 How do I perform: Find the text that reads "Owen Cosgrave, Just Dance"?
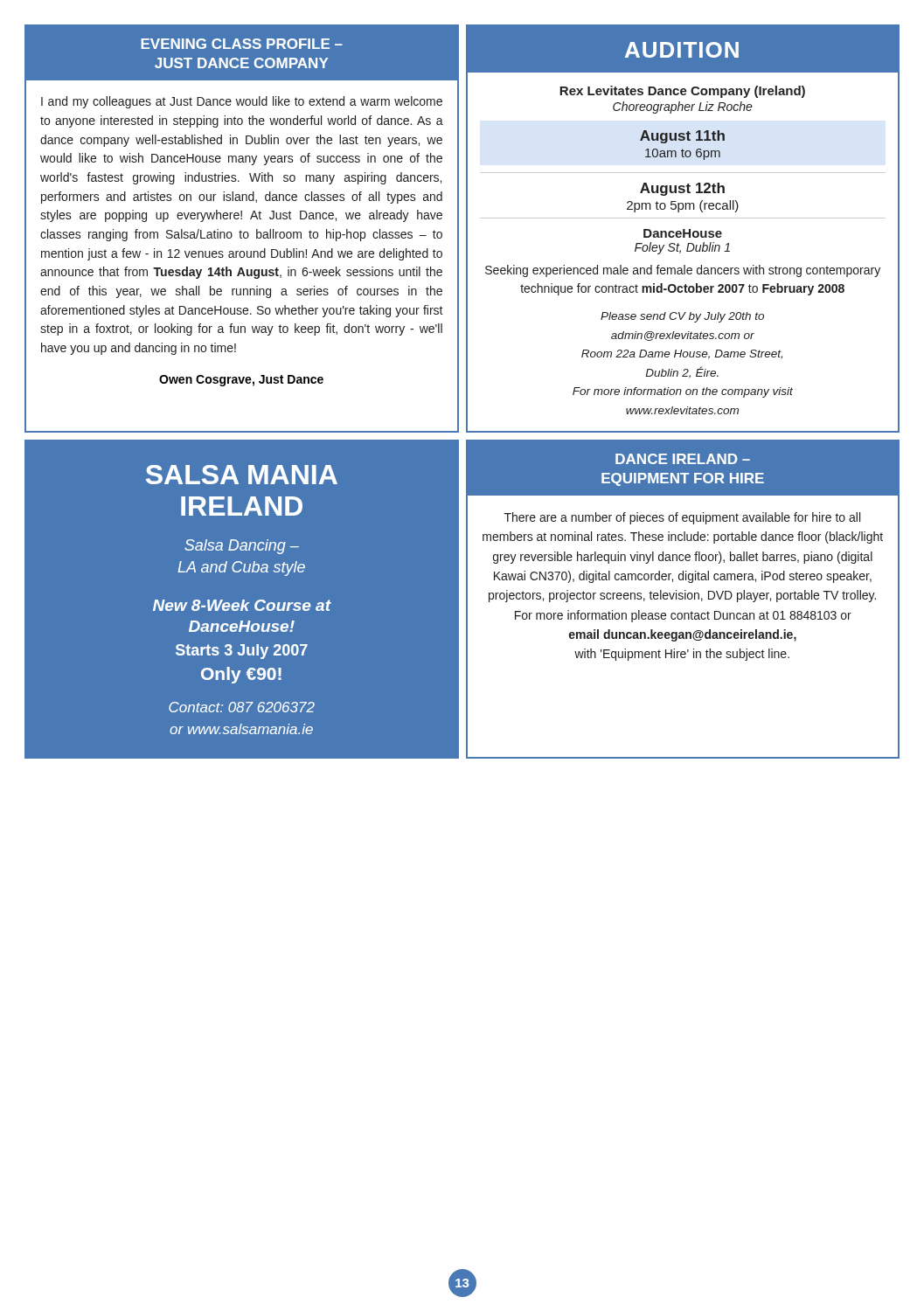click(x=241, y=379)
